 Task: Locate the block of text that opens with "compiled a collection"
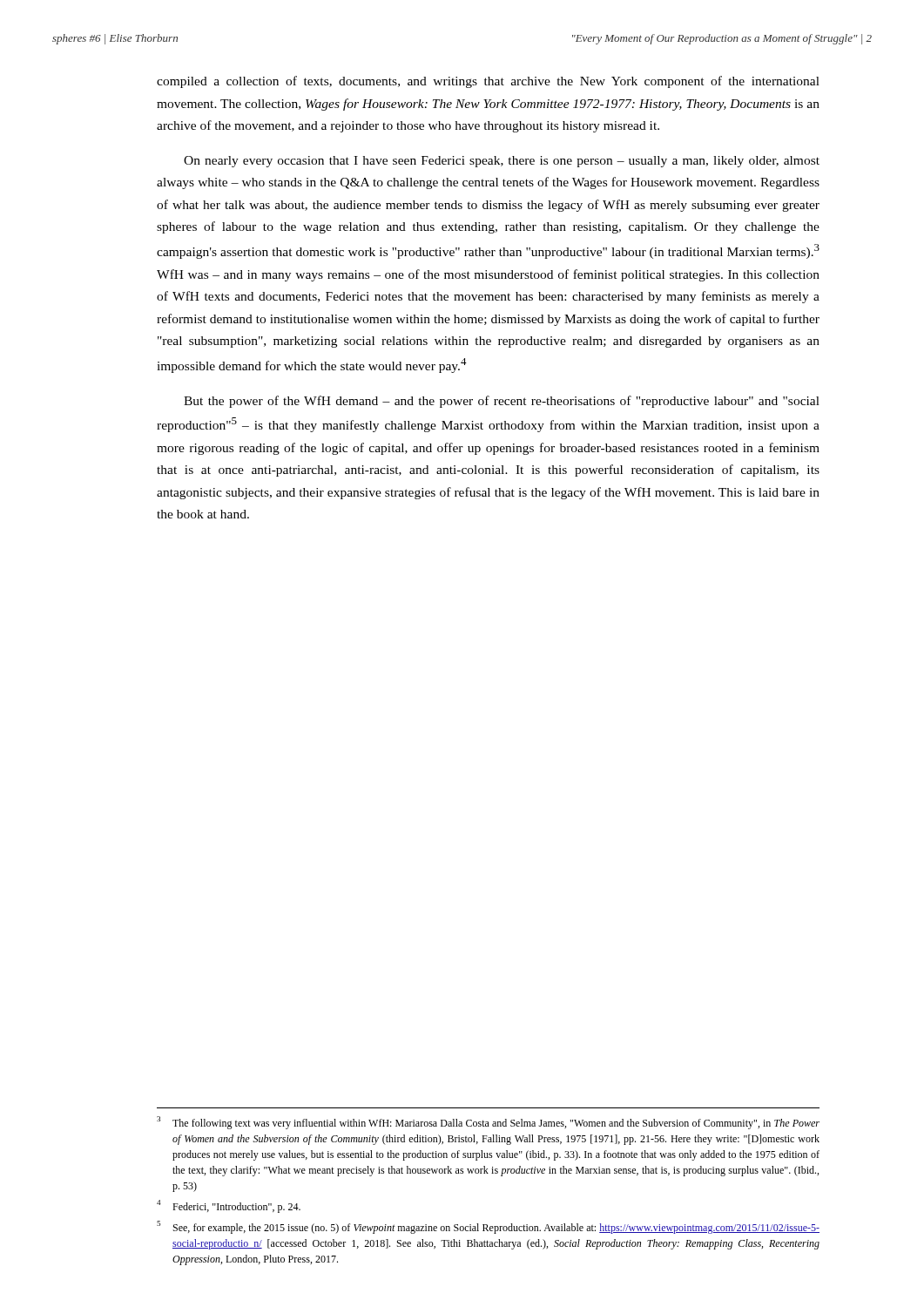pos(488,103)
